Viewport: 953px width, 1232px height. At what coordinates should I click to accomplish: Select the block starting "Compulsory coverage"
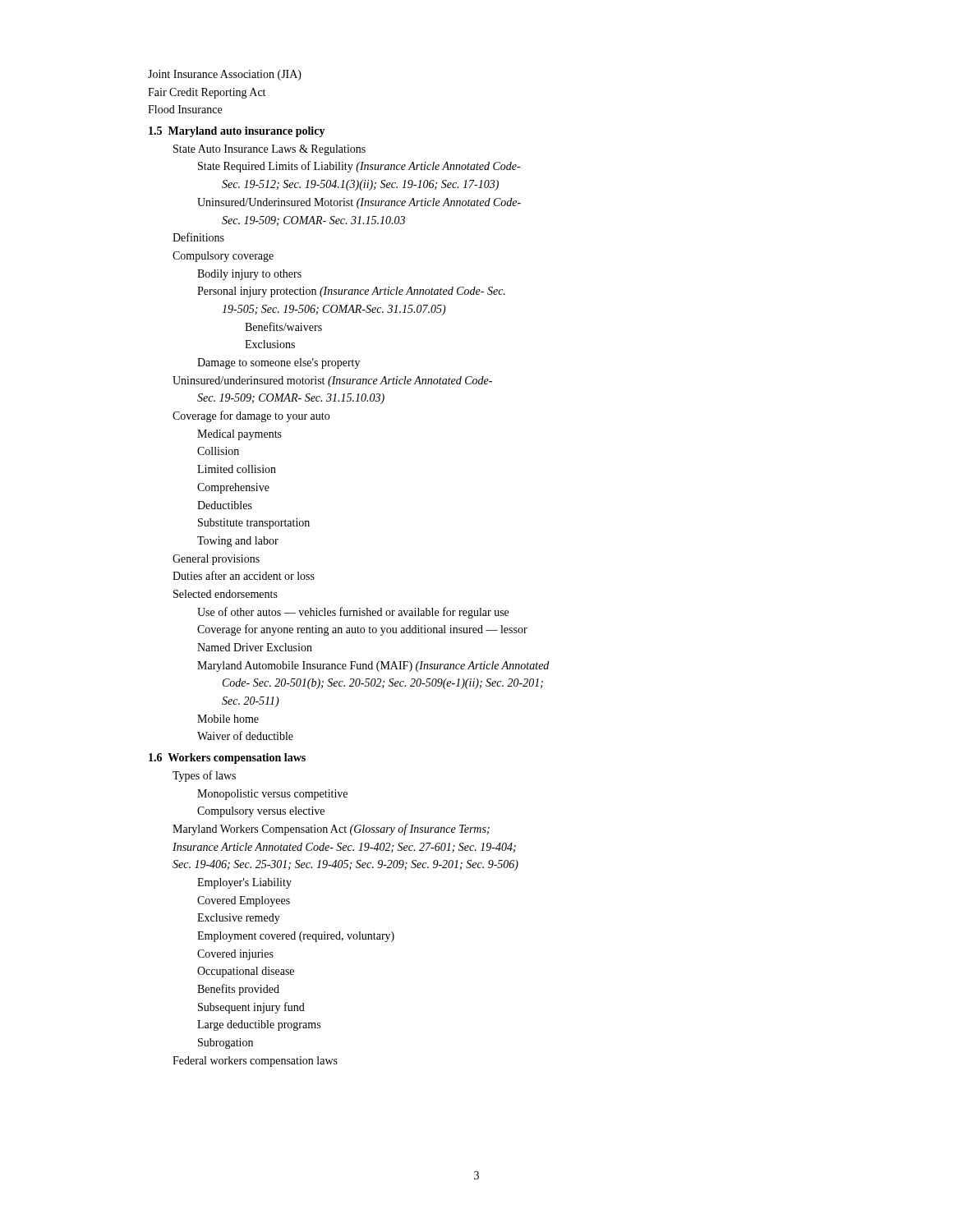point(223,256)
